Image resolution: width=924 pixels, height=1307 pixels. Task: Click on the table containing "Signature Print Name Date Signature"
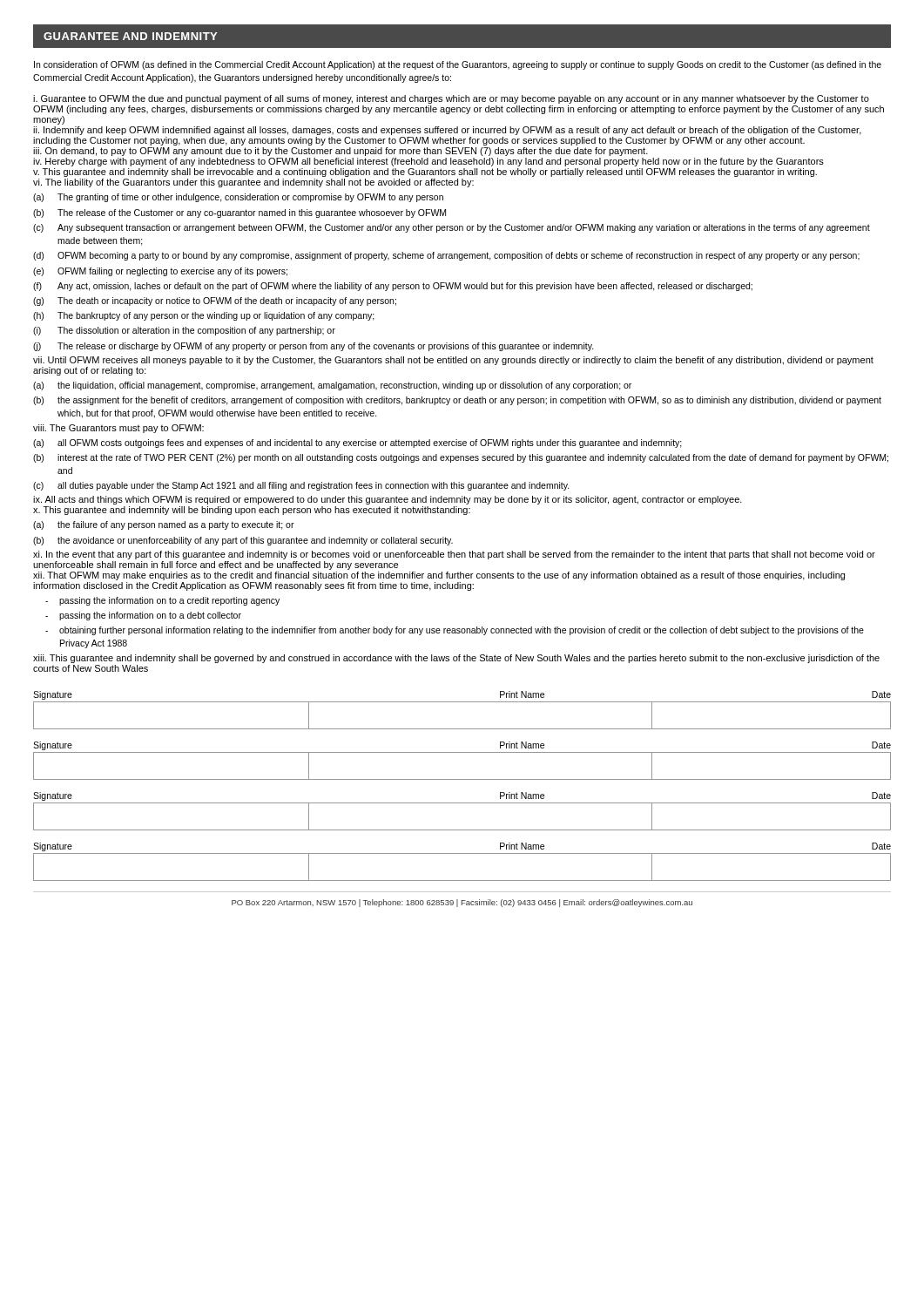point(462,785)
